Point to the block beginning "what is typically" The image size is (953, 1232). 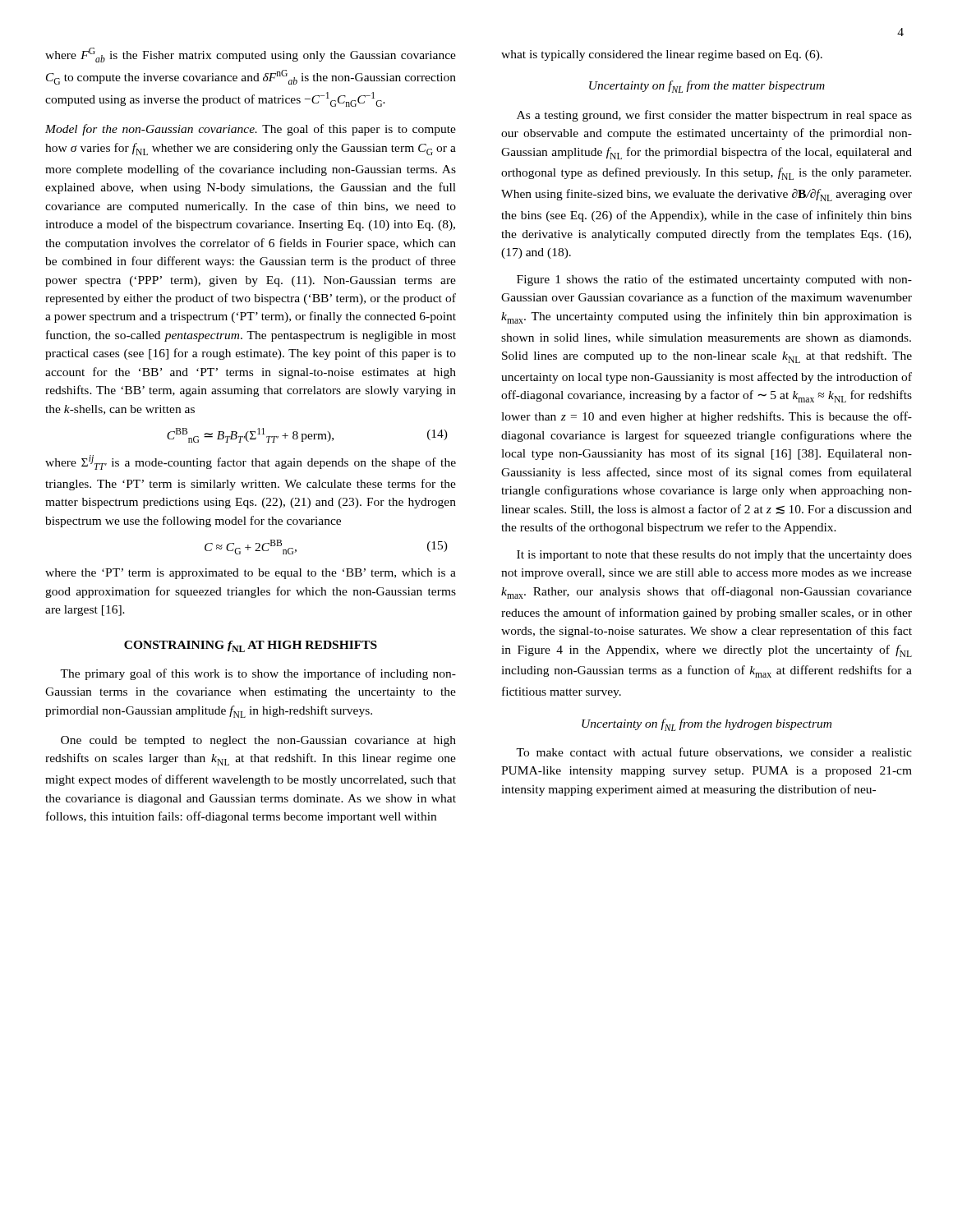click(x=707, y=54)
